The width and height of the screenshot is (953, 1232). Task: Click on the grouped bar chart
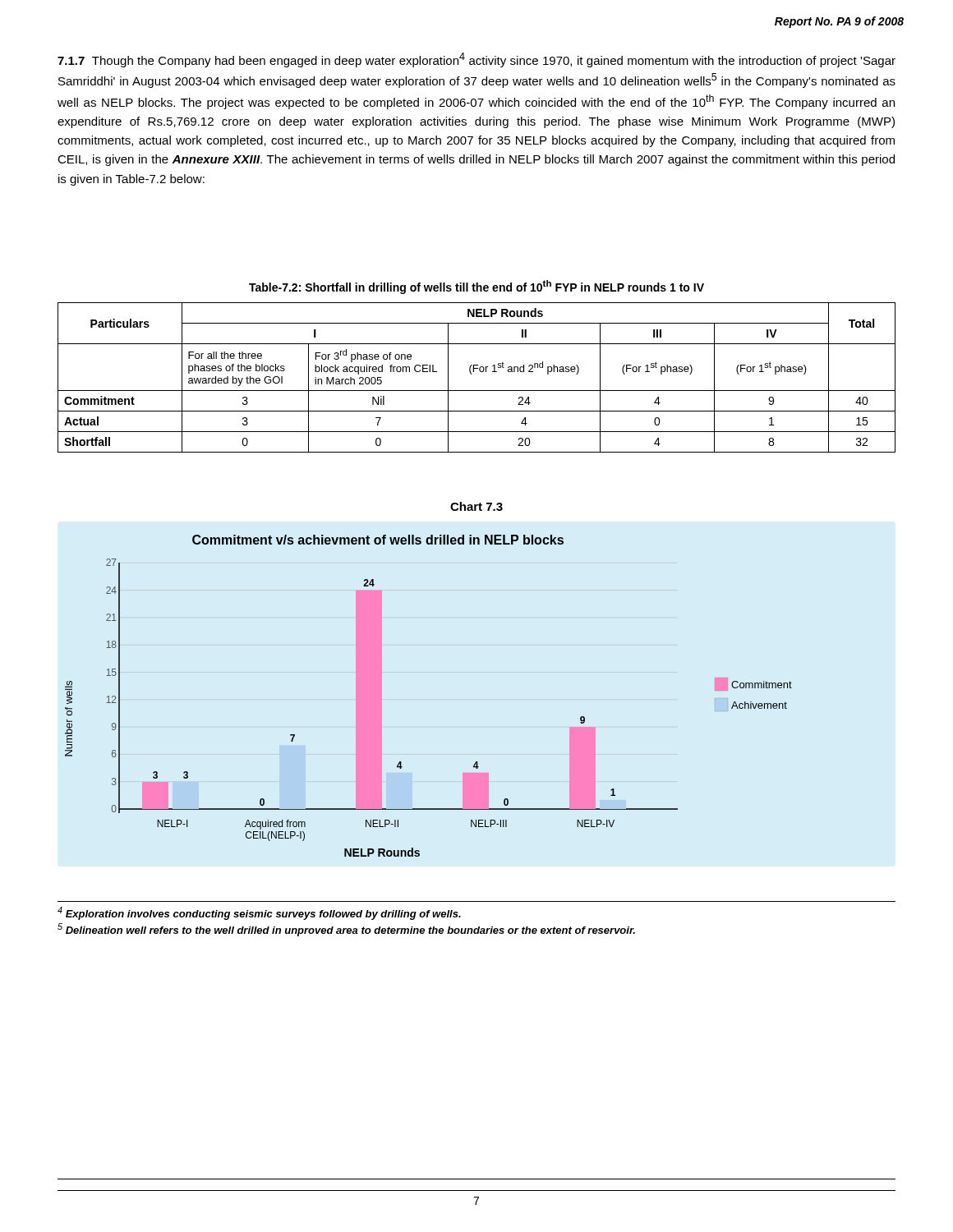point(476,694)
